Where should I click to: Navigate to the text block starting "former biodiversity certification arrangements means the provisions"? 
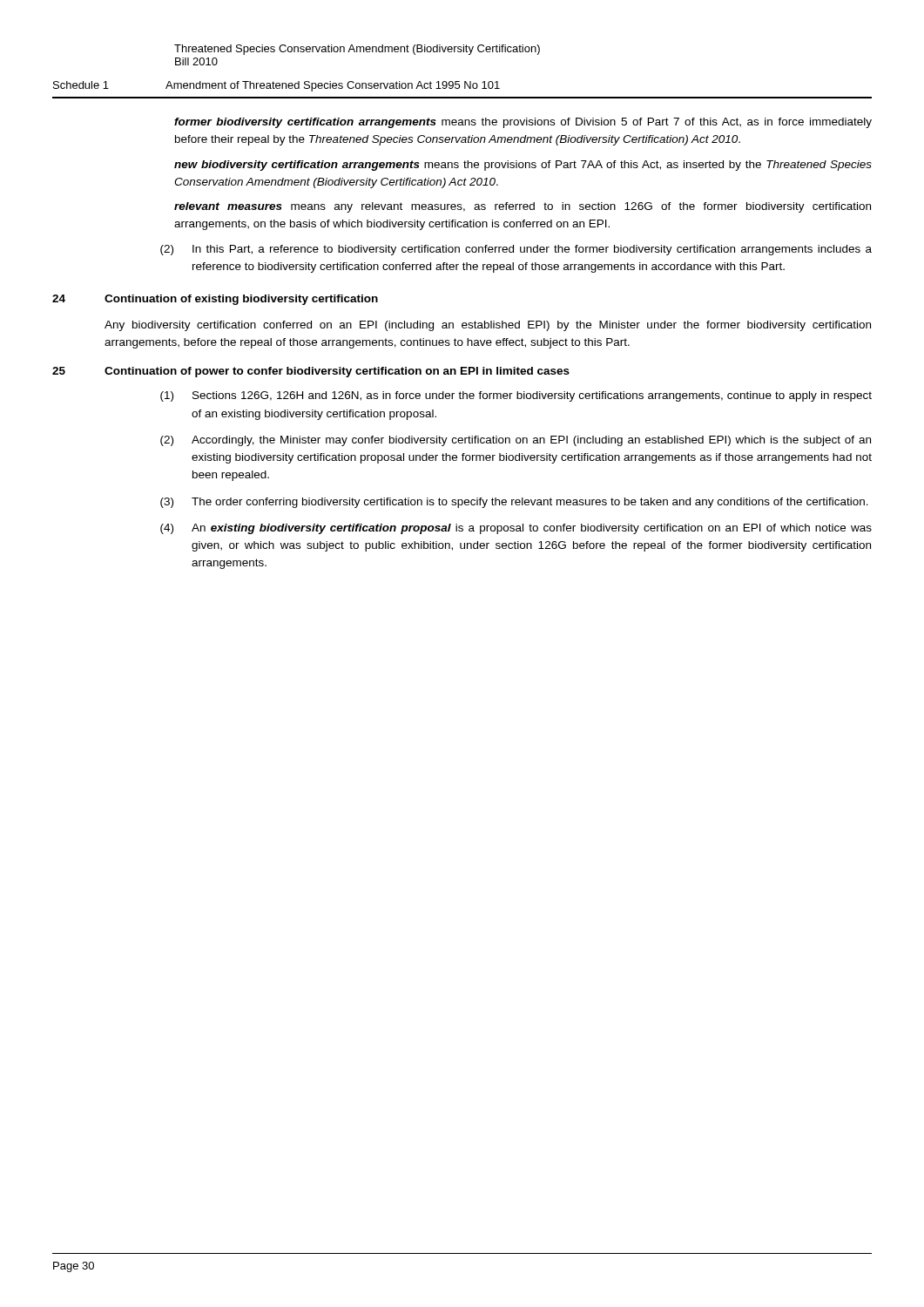pyautogui.click(x=523, y=130)
